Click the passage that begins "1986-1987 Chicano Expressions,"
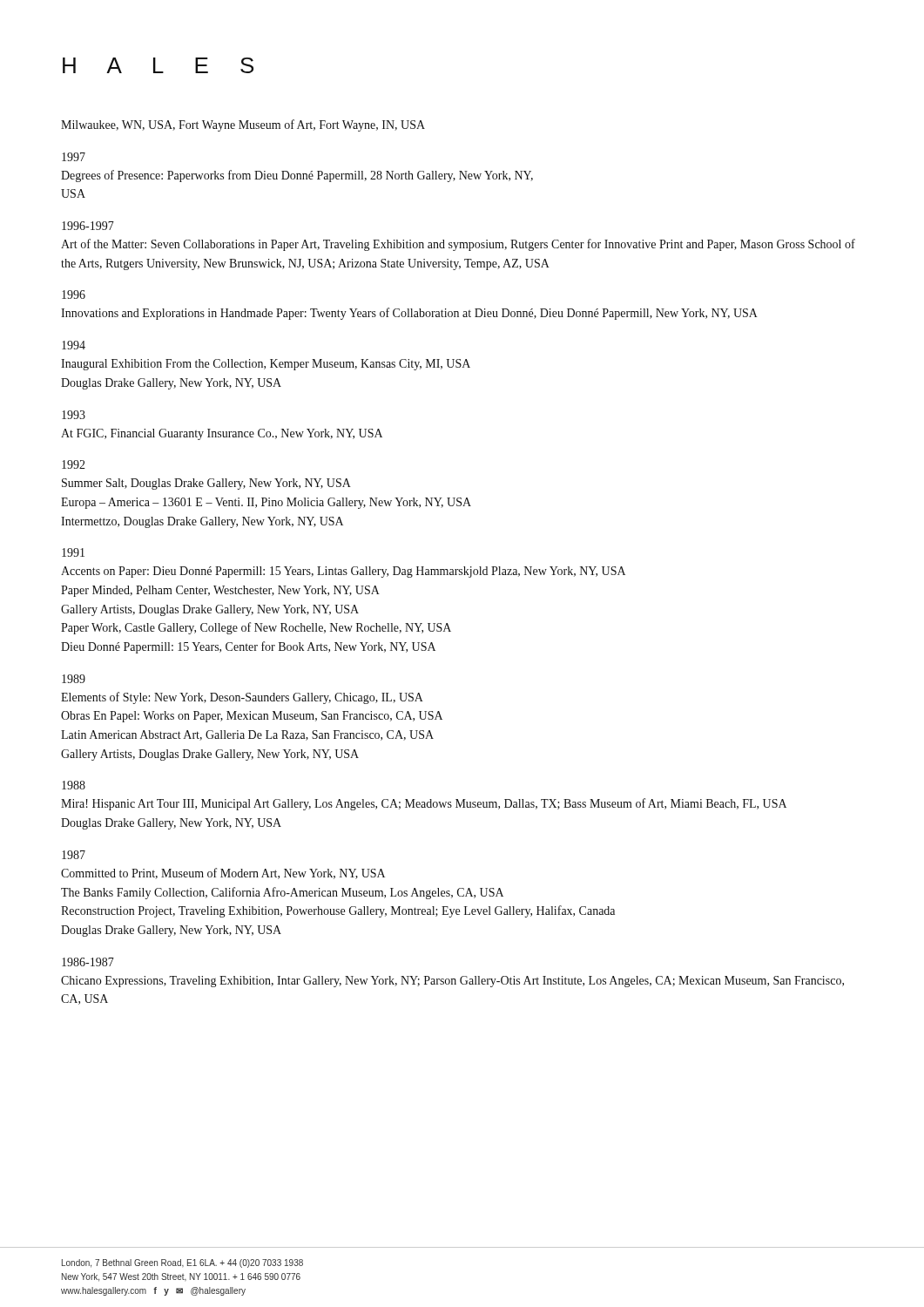Viewport: 924px width, 1307px height. pyautogui.click(x=462, y=982)
